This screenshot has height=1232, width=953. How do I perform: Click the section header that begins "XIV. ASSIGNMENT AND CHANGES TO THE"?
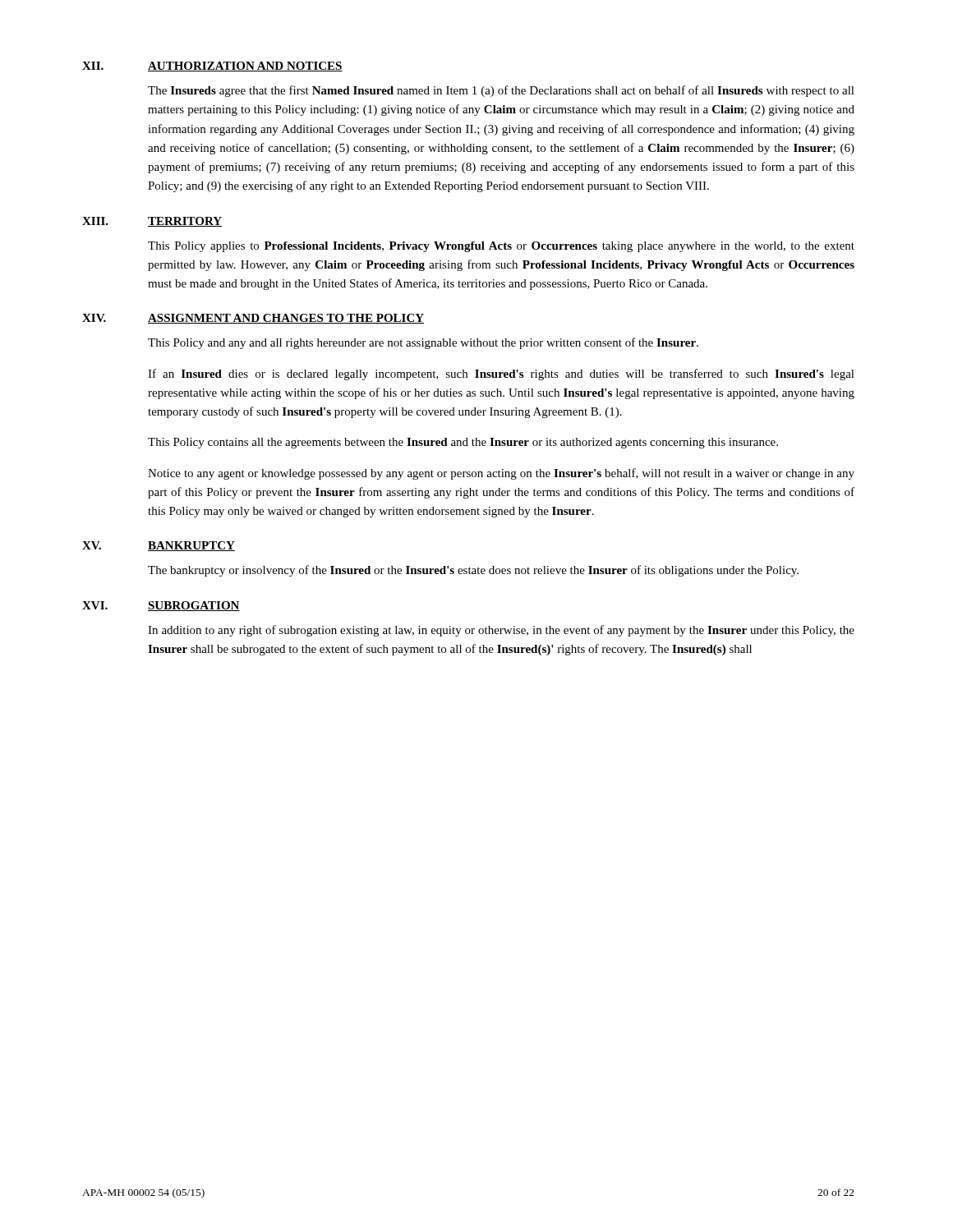[x=253, y=318]
